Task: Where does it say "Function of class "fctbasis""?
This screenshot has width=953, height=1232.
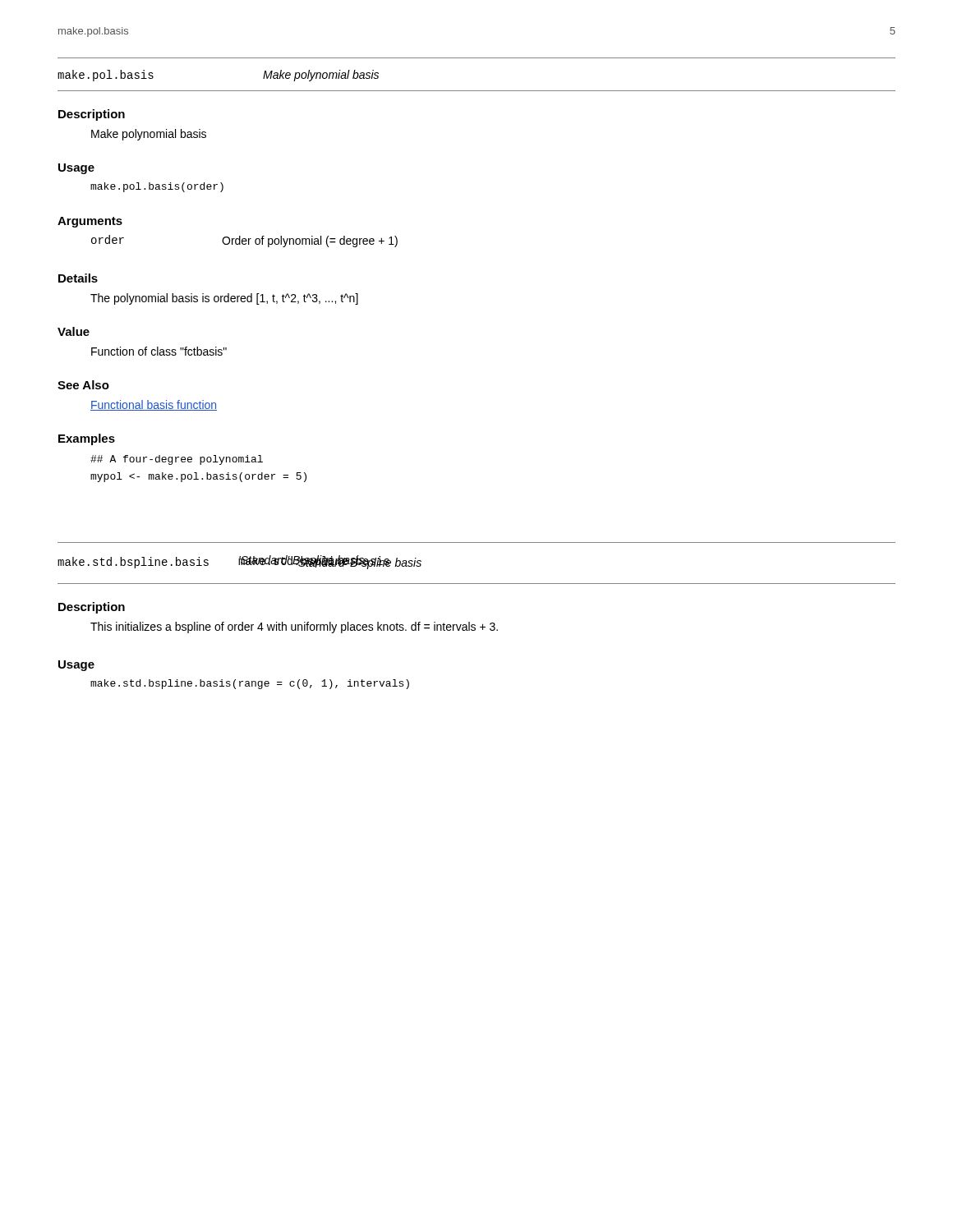Action: click(159, 352)
